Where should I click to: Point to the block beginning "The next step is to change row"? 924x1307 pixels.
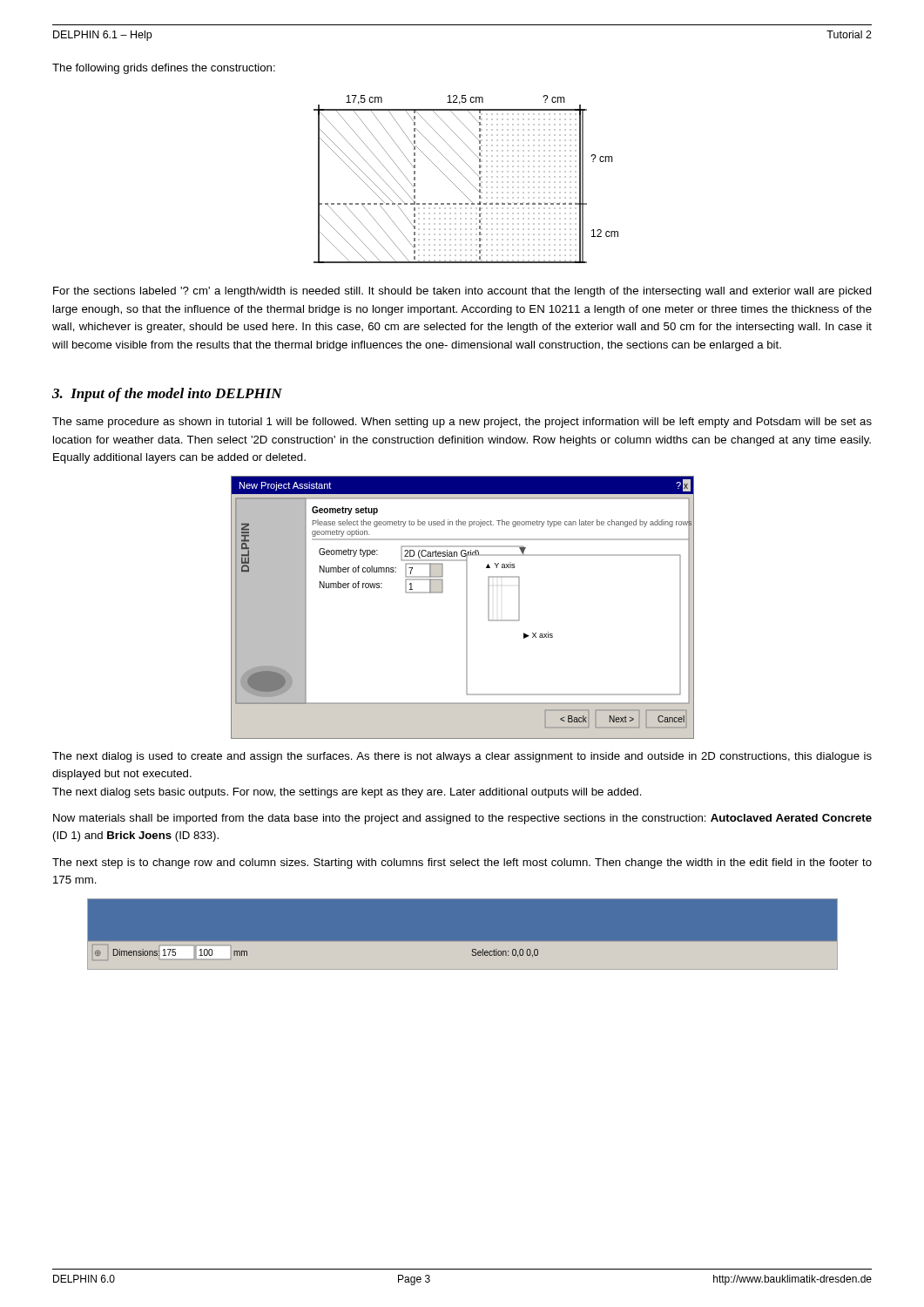tap(462, 871)
